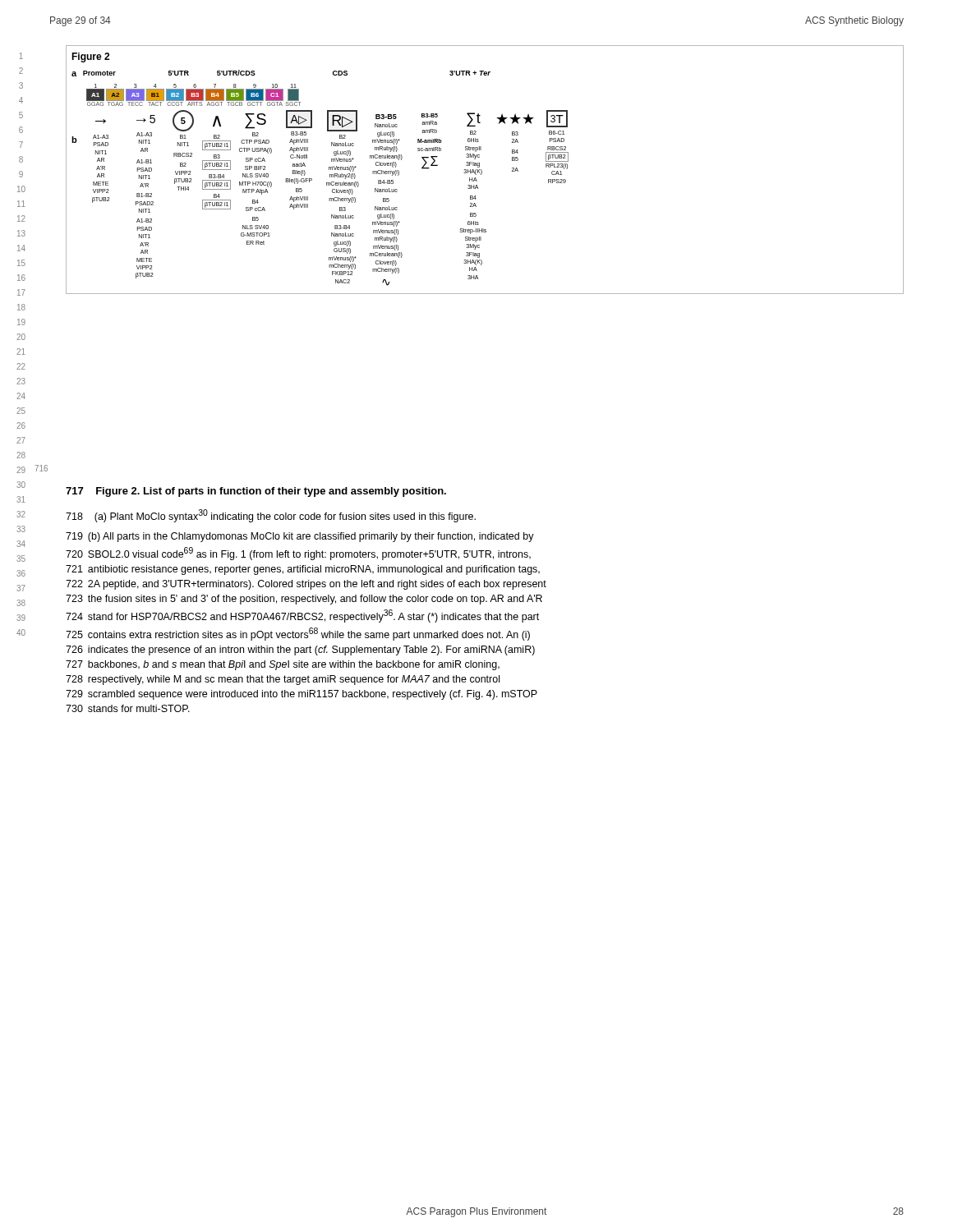Viewport: 953px width, 1232px height.
Task: Where is the caption that starts "717 Figure 2. List of parts in function"?
Action: (256, 491)
